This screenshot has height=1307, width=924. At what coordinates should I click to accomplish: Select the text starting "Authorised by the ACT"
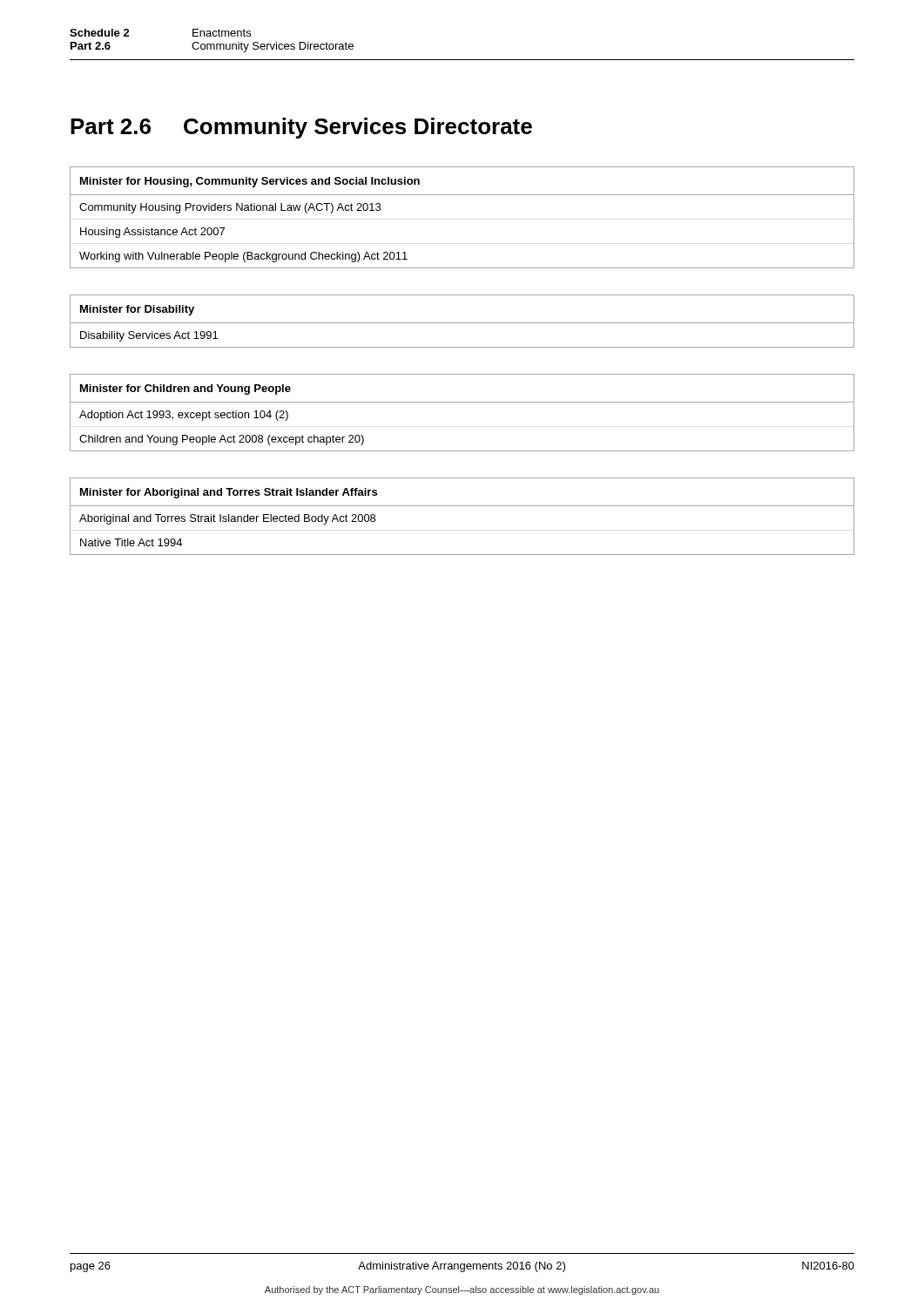click(x=462, y=1290)
